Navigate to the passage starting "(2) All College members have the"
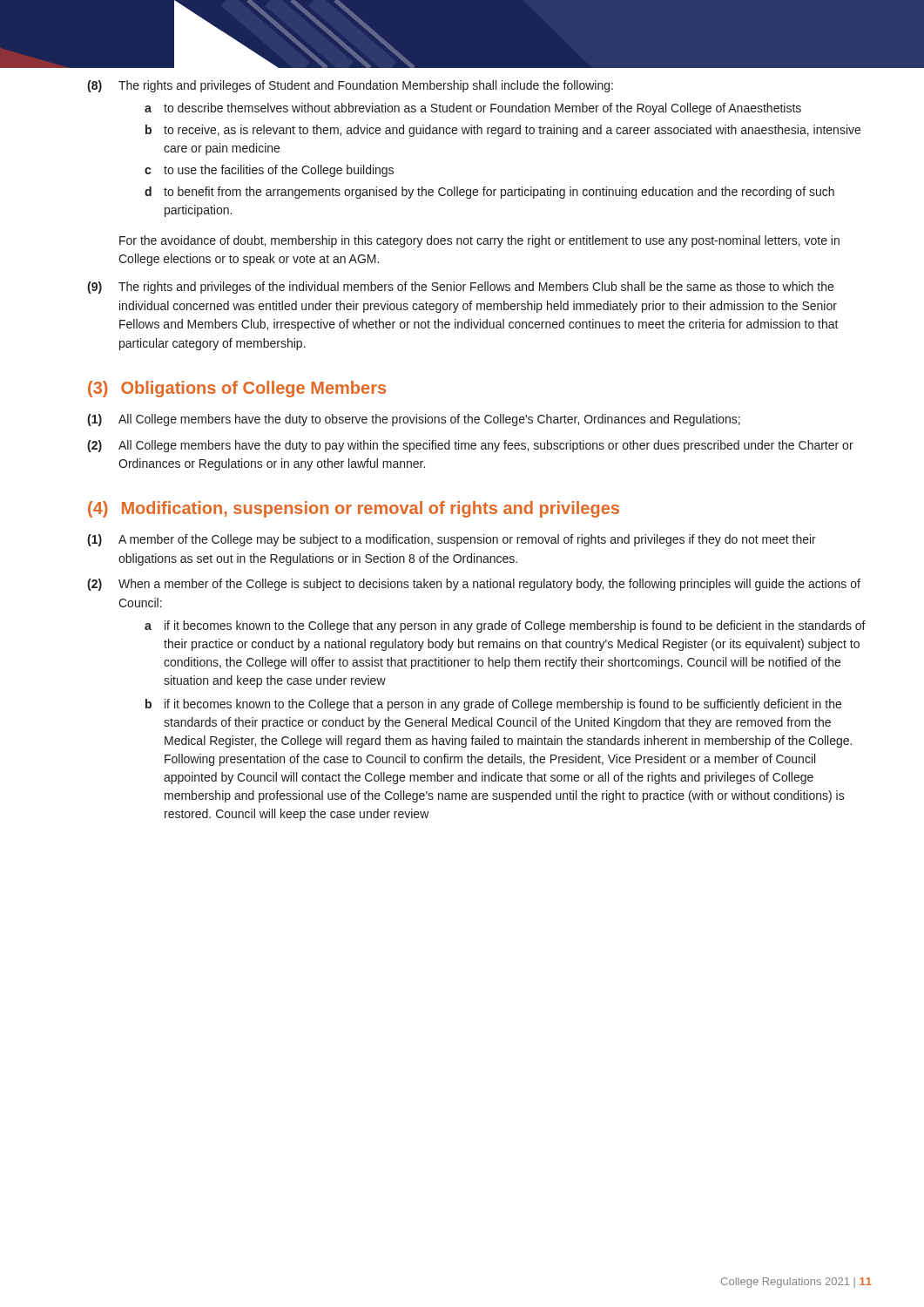Viewport: 924px width, 1307px height. pos(479,455)
